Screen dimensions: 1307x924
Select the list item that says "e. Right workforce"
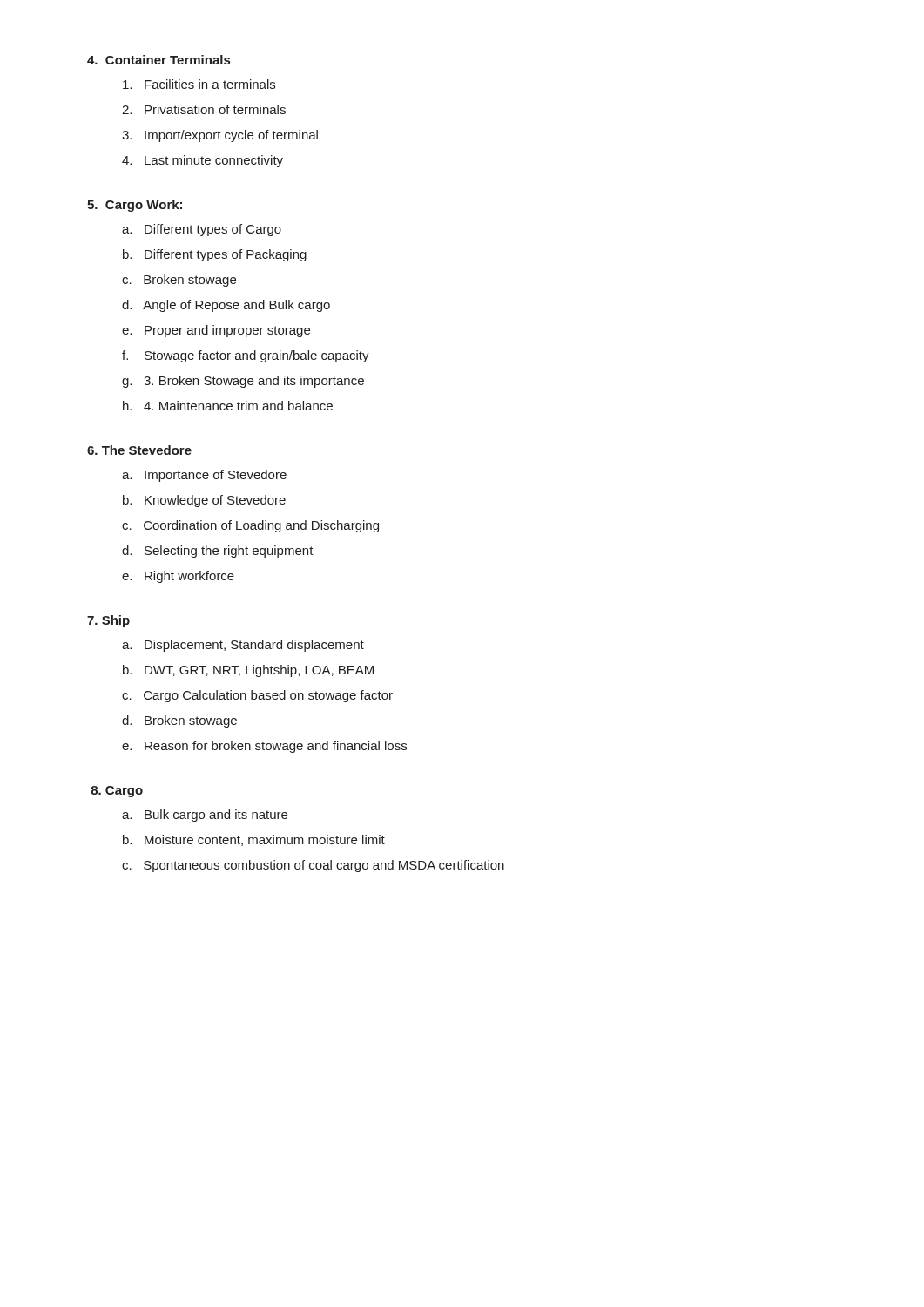coord(178,576)
